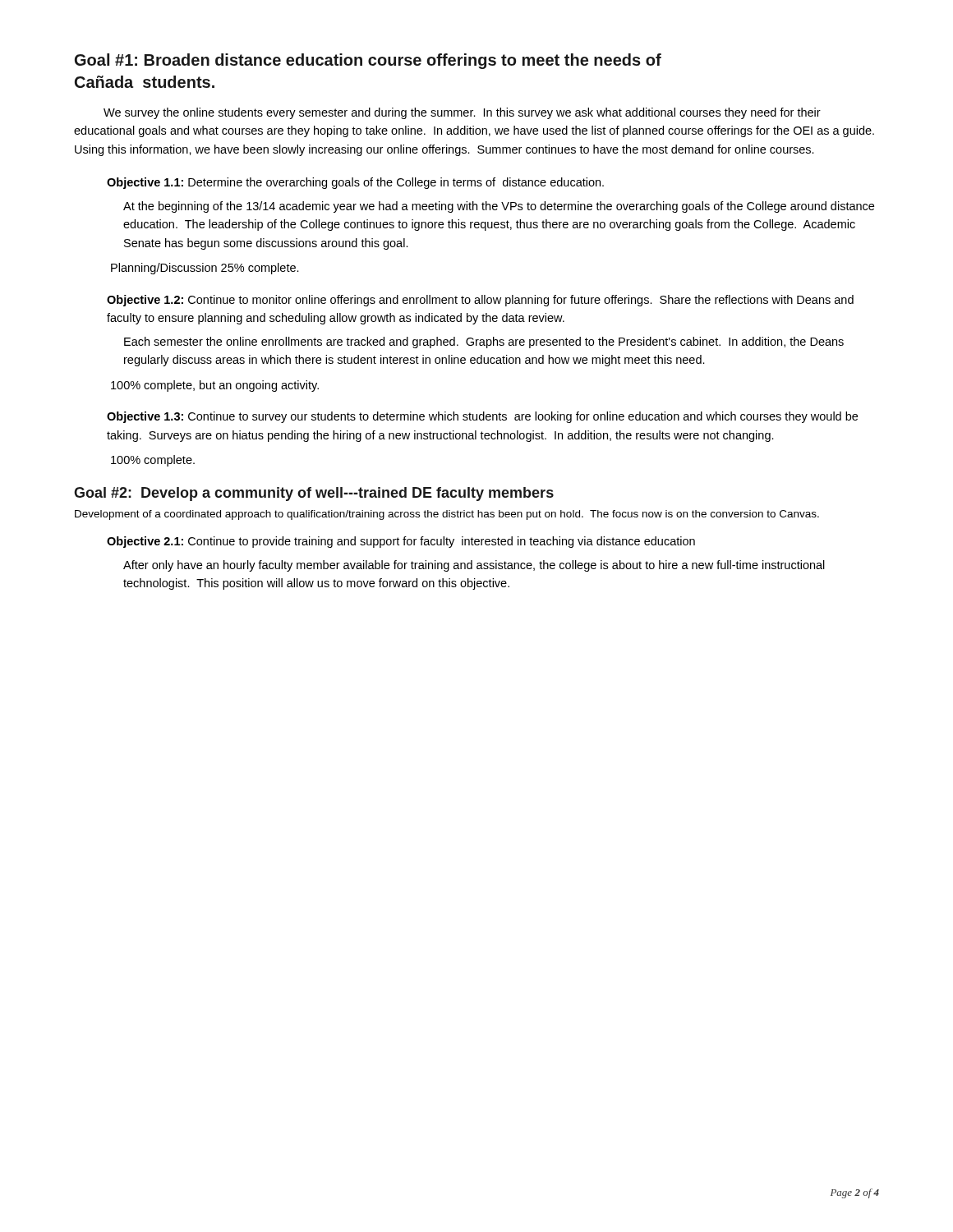Click on the text block starting "Objective 2.1: Continue to provide training and support"
The image size is (953, 1232).
pos(401,541)
